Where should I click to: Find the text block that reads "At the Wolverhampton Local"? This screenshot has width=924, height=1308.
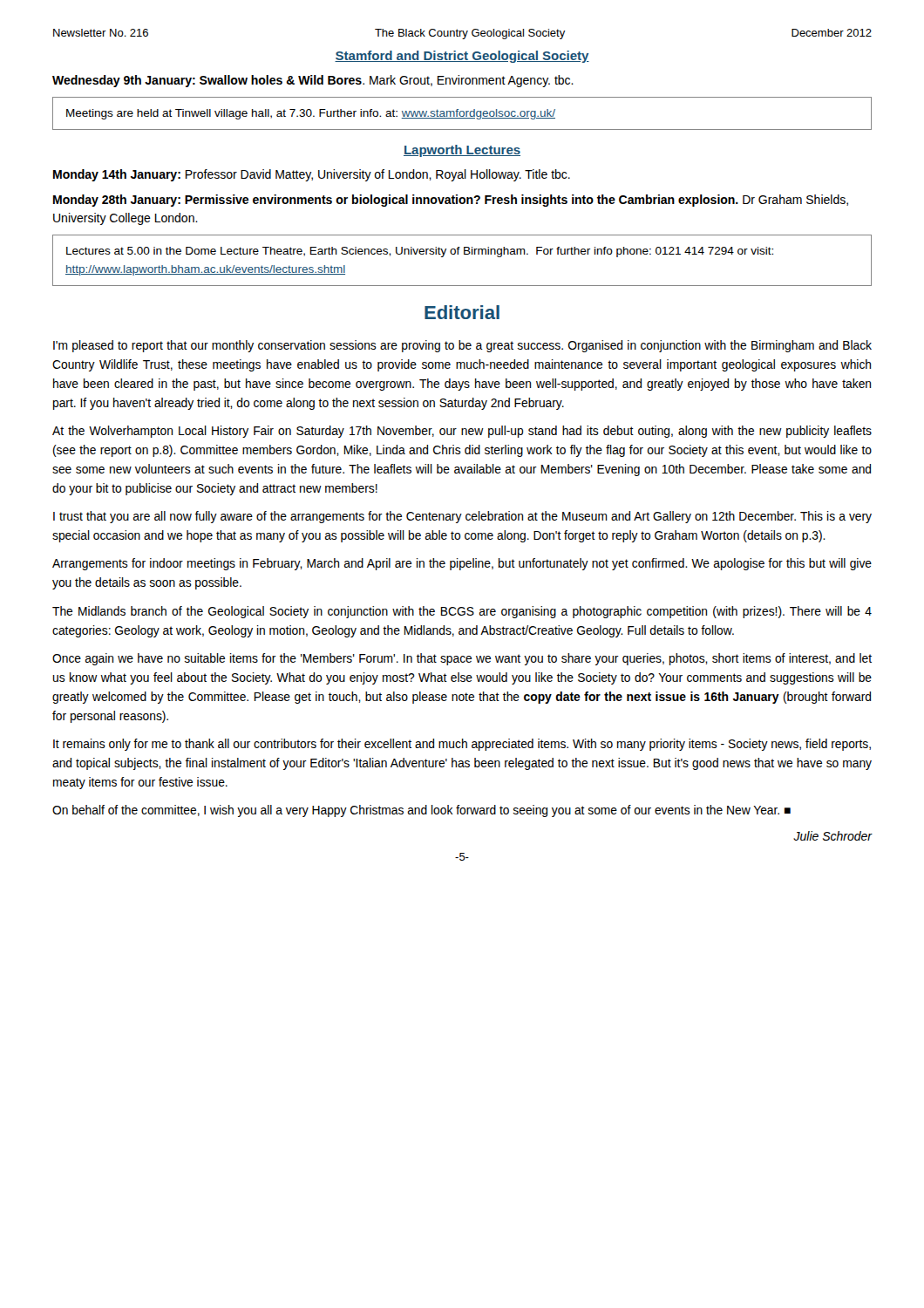[x=462, y=460]
